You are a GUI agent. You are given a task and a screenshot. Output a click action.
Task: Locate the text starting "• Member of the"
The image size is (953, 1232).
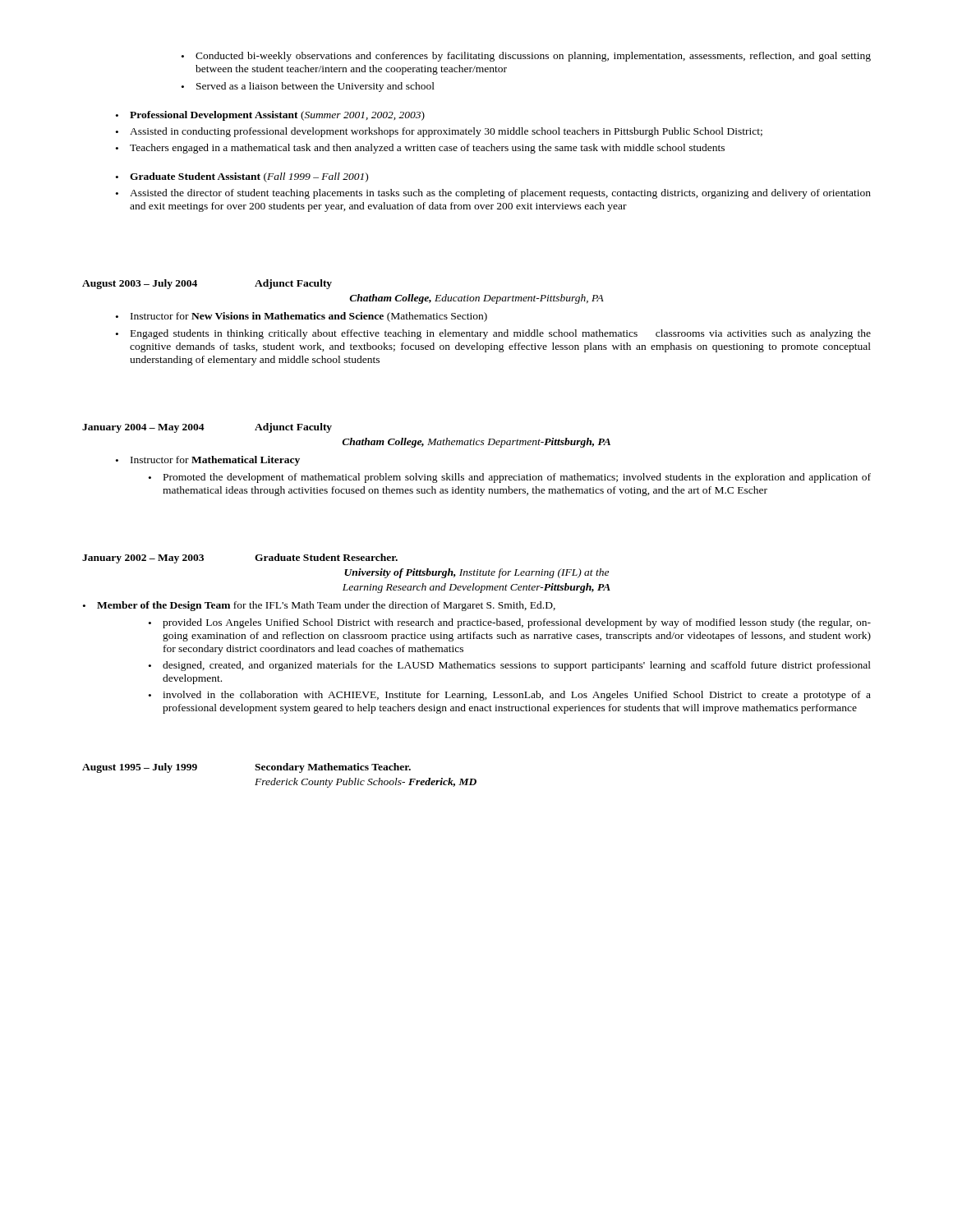[476, 606]
